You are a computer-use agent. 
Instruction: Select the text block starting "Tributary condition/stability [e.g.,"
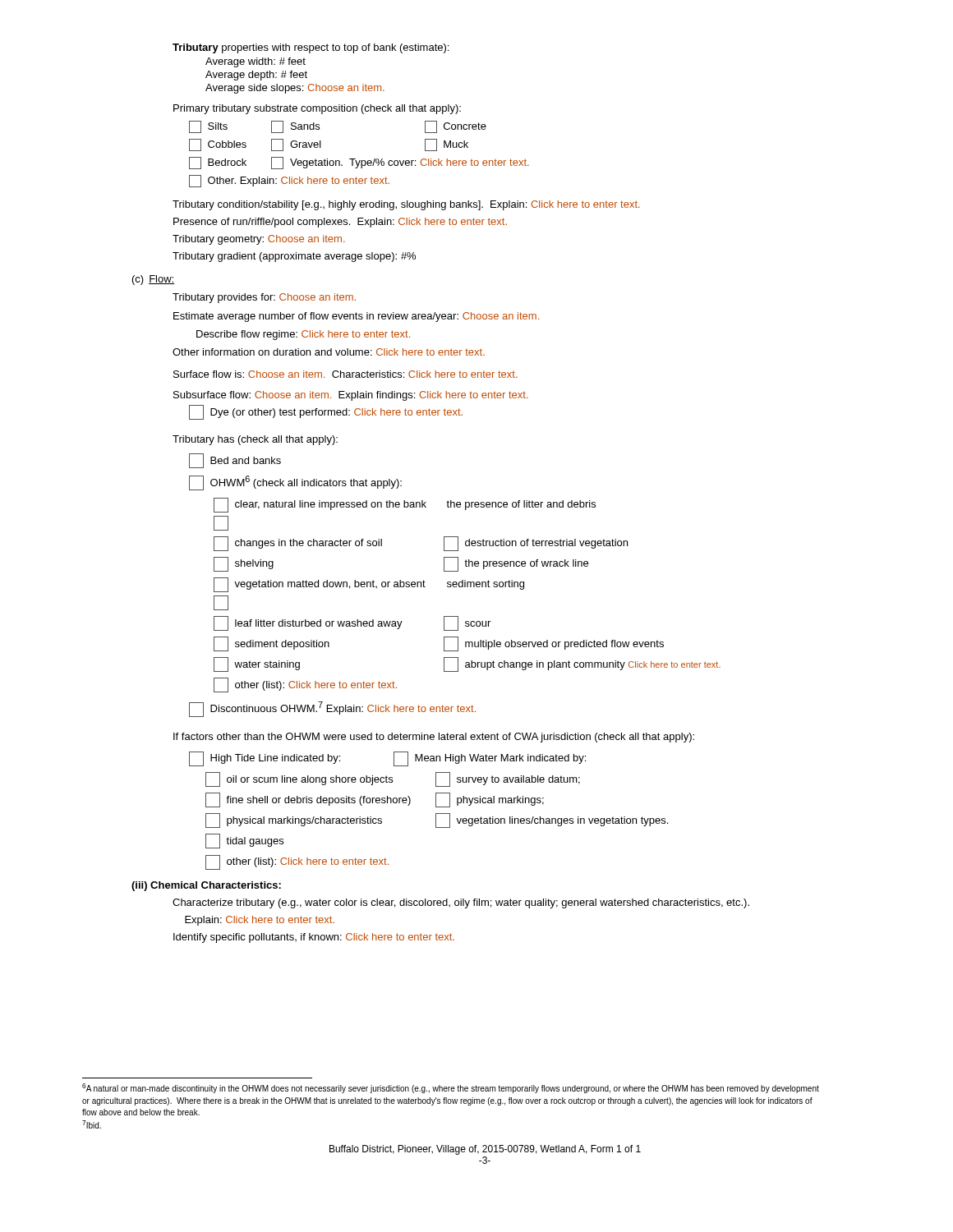point(407,230)
